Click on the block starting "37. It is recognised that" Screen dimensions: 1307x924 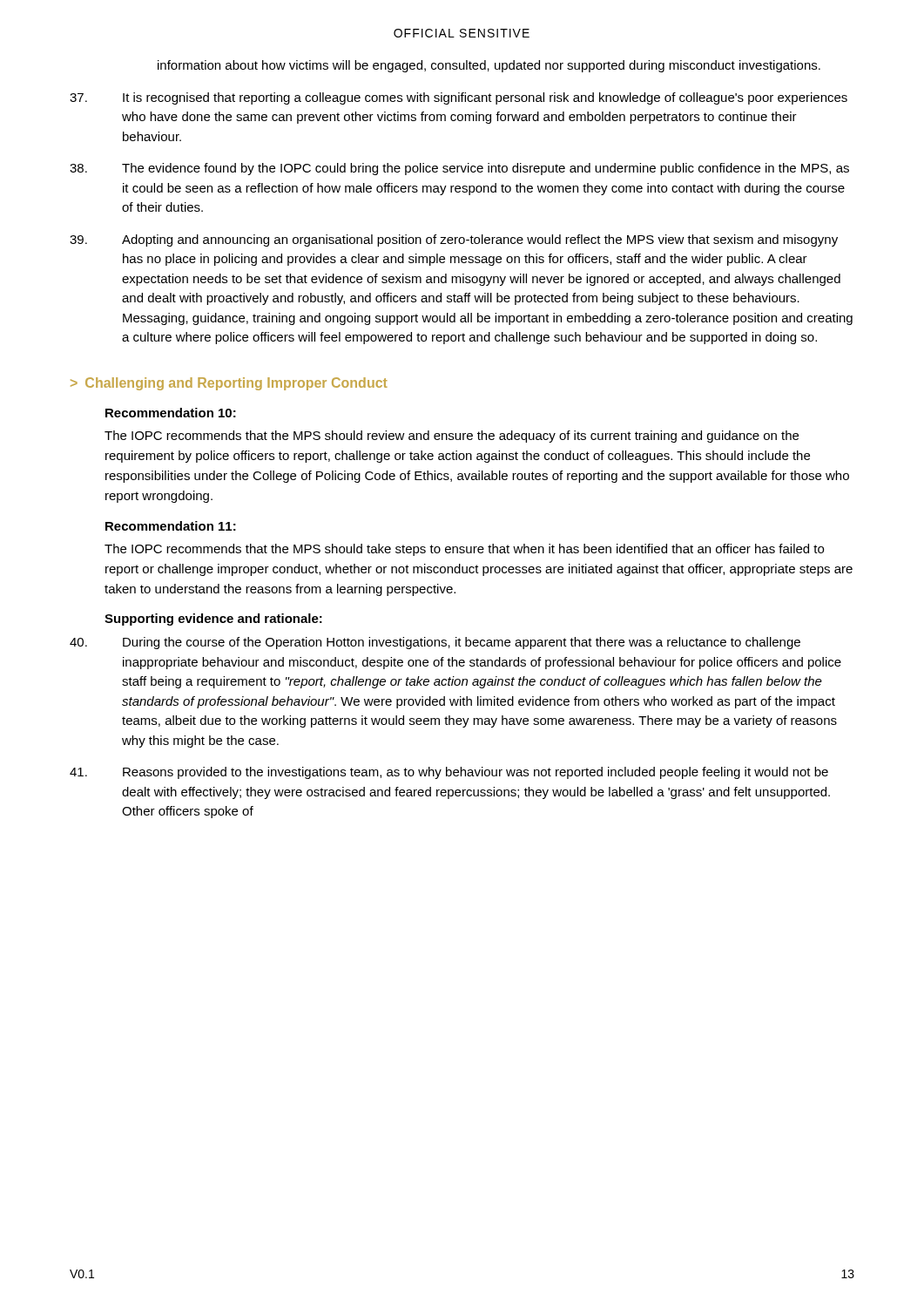[462, 117]
